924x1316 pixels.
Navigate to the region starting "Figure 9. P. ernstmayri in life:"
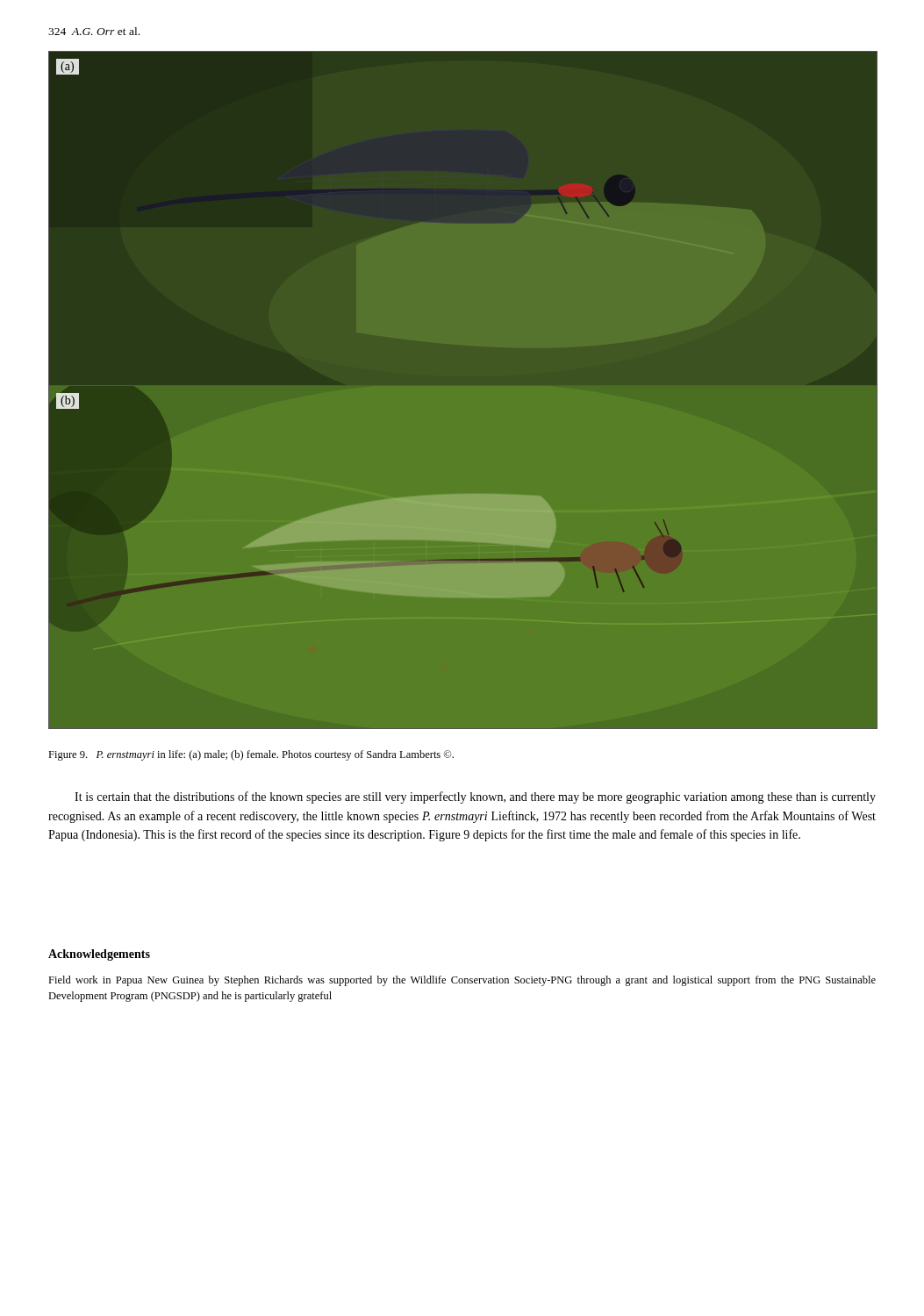251,755
